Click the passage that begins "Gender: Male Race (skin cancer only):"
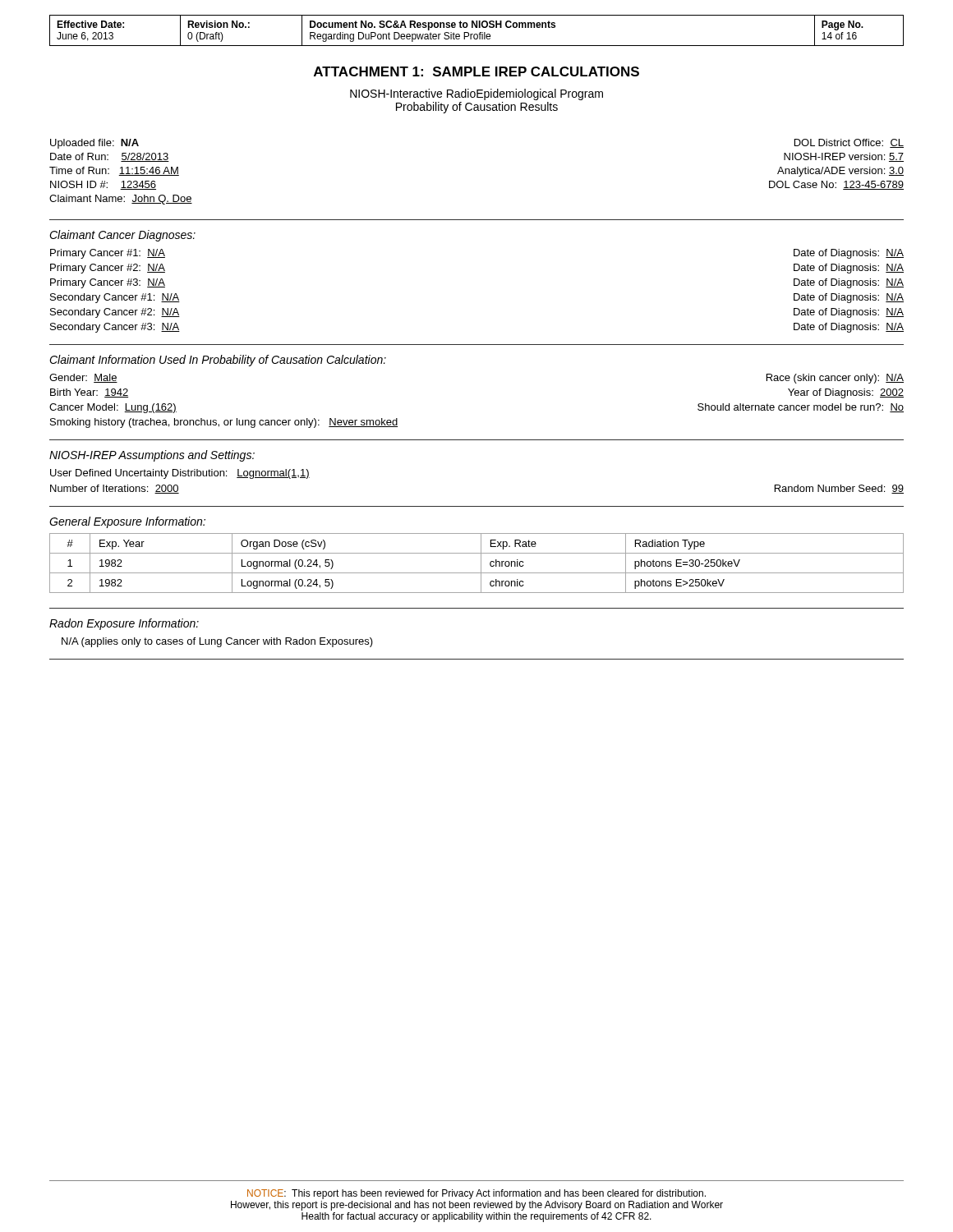This screenshot has height=1232, width=953. coord(83,378)
